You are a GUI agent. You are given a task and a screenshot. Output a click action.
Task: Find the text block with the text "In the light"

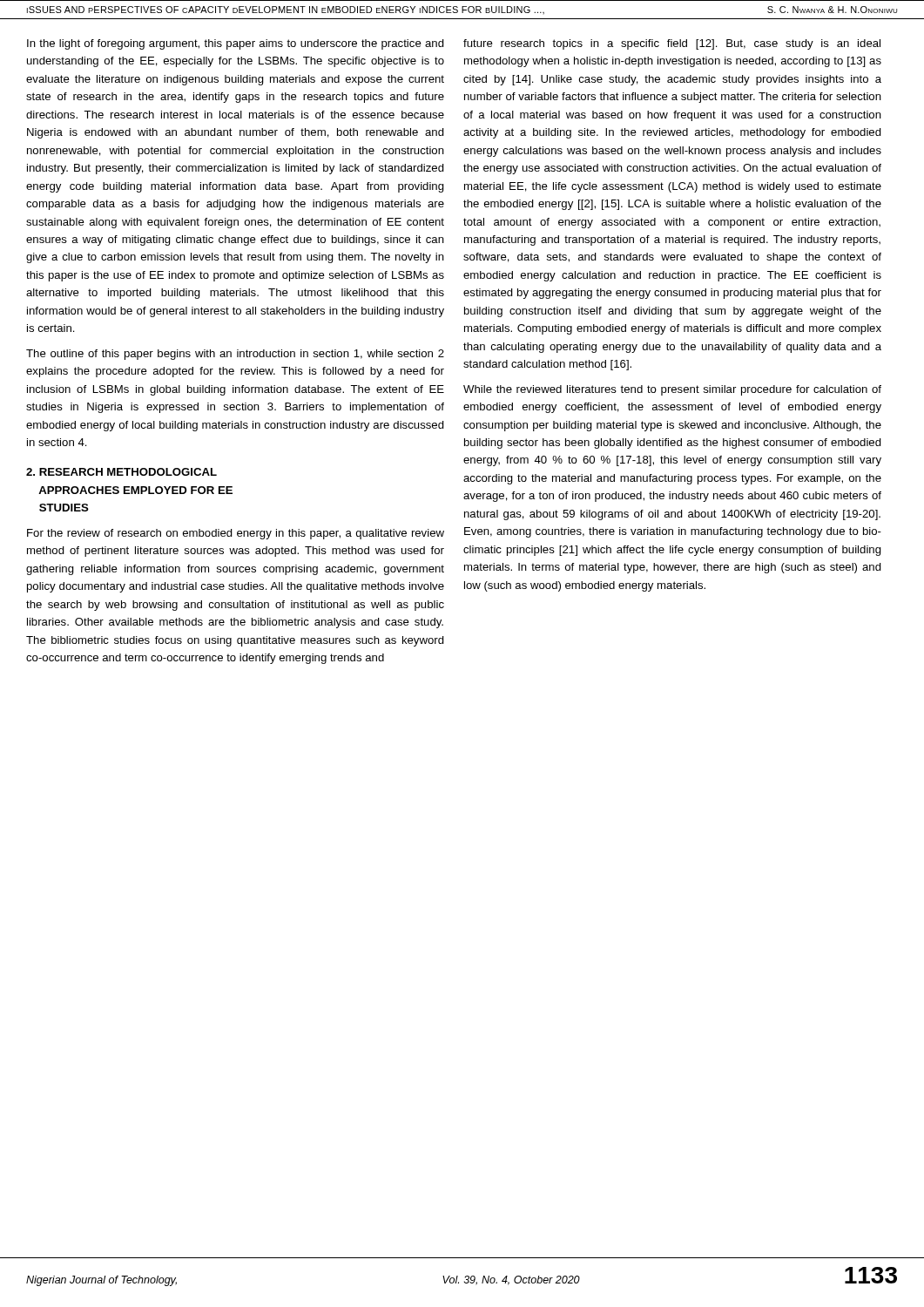(x=235, y=243)
